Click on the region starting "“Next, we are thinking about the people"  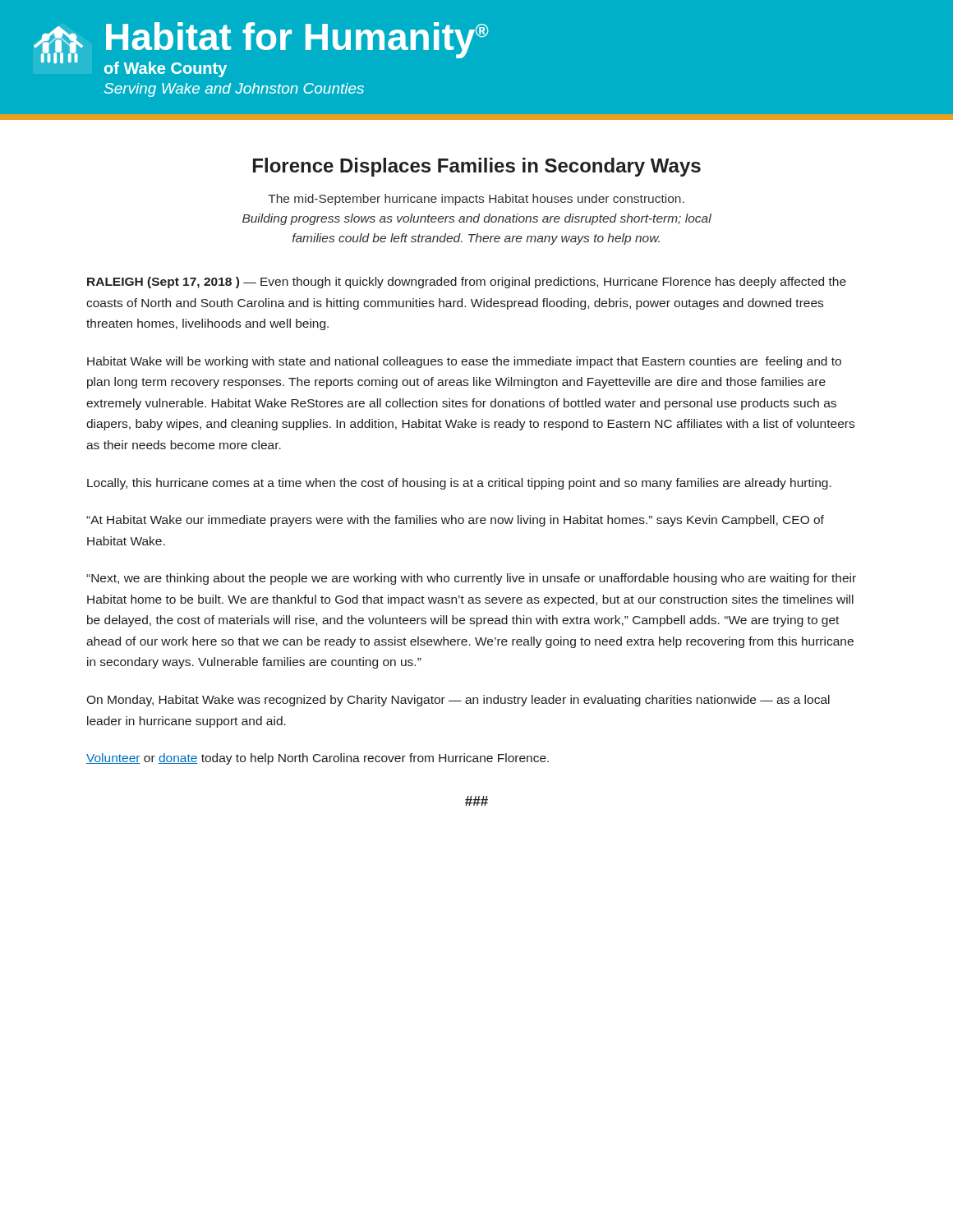tap(471, 620)
